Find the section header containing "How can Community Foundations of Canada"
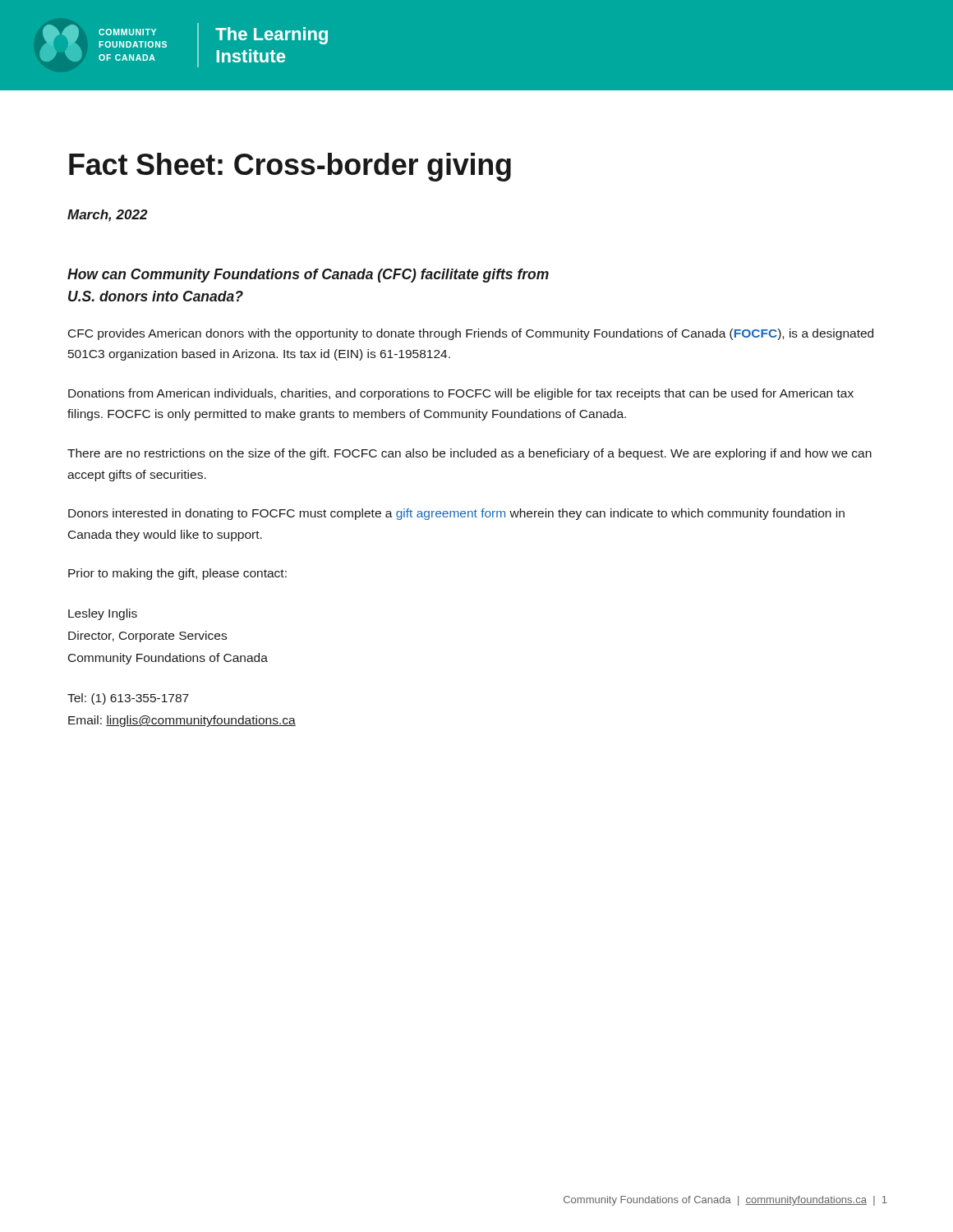Screen dimensions: 1232x953 (308, 274)
